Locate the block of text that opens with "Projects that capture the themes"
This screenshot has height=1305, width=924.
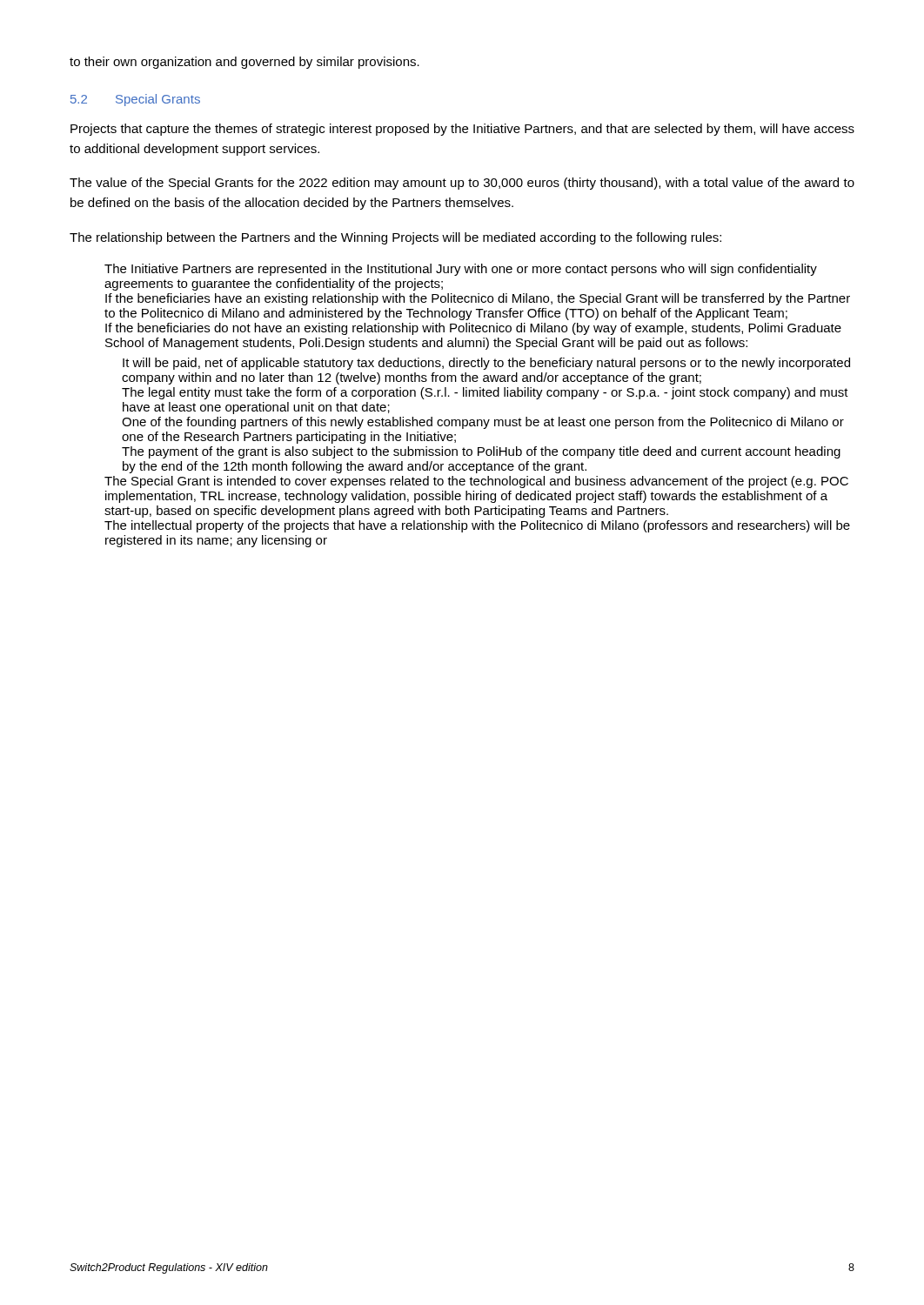tap(462, 138)
